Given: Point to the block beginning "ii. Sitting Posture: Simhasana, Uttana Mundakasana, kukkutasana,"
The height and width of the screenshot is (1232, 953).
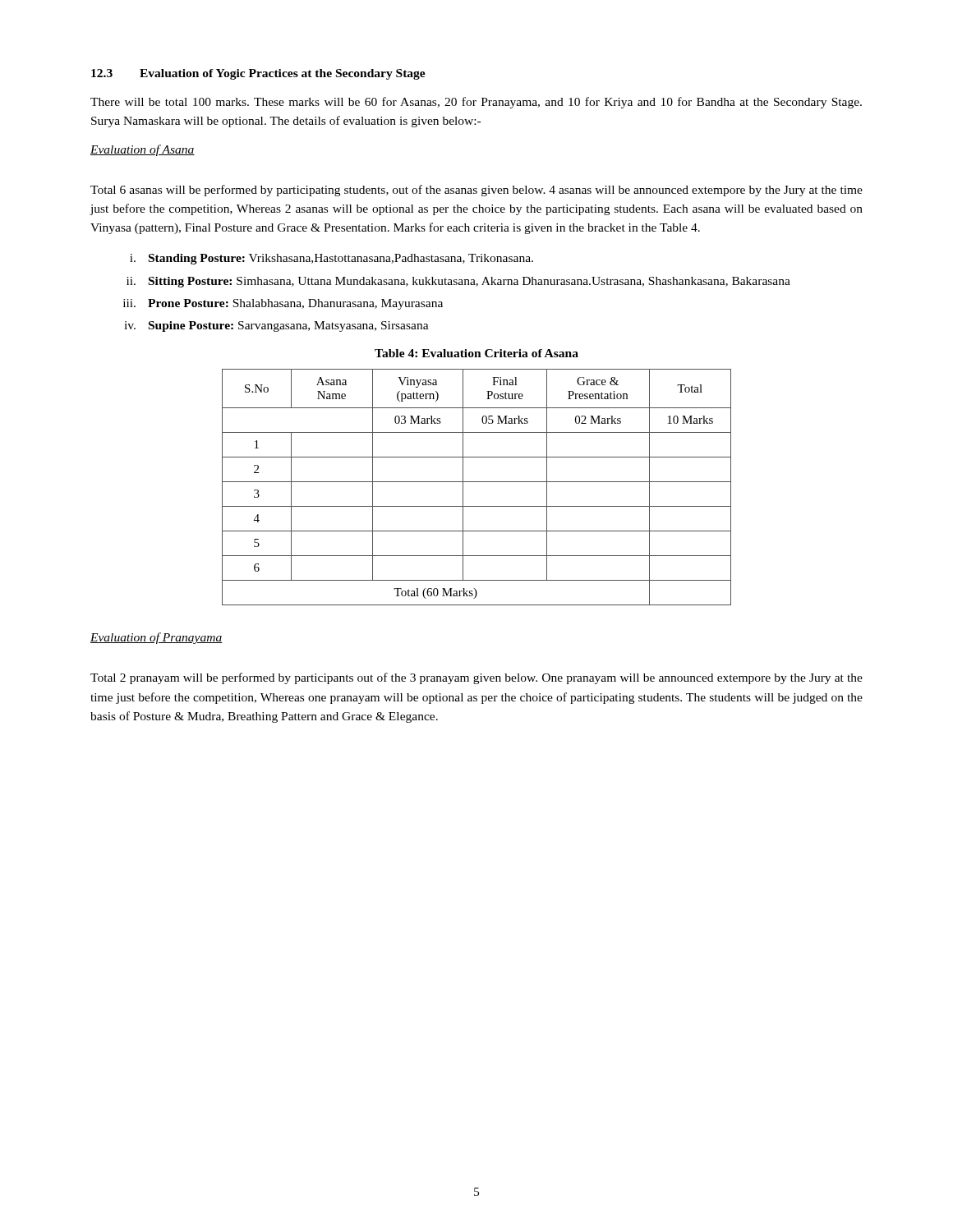Looking at the screenshot, I should pos(476,280).
